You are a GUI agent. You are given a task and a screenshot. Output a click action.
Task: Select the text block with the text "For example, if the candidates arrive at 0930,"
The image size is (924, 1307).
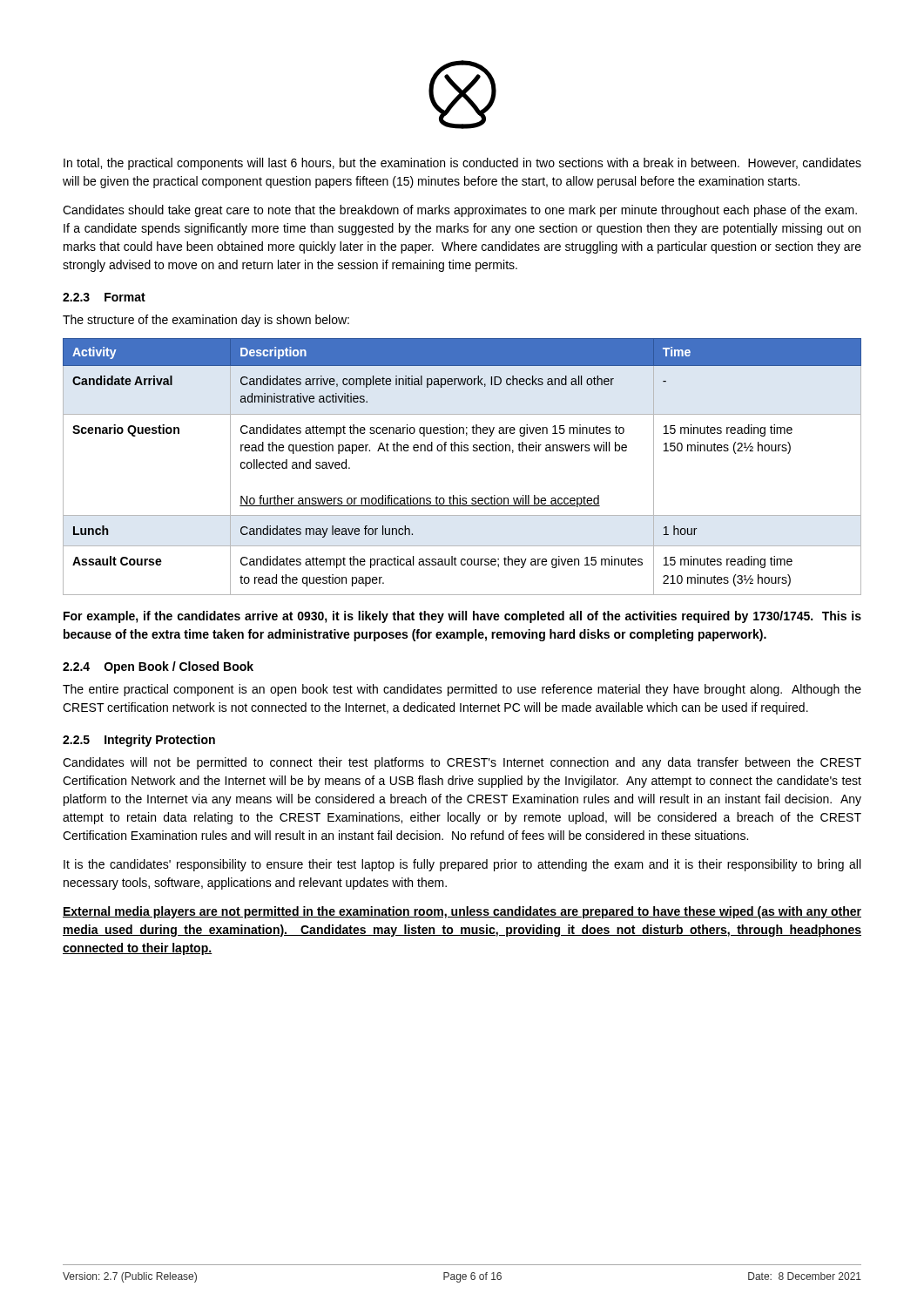click(462, 625)
